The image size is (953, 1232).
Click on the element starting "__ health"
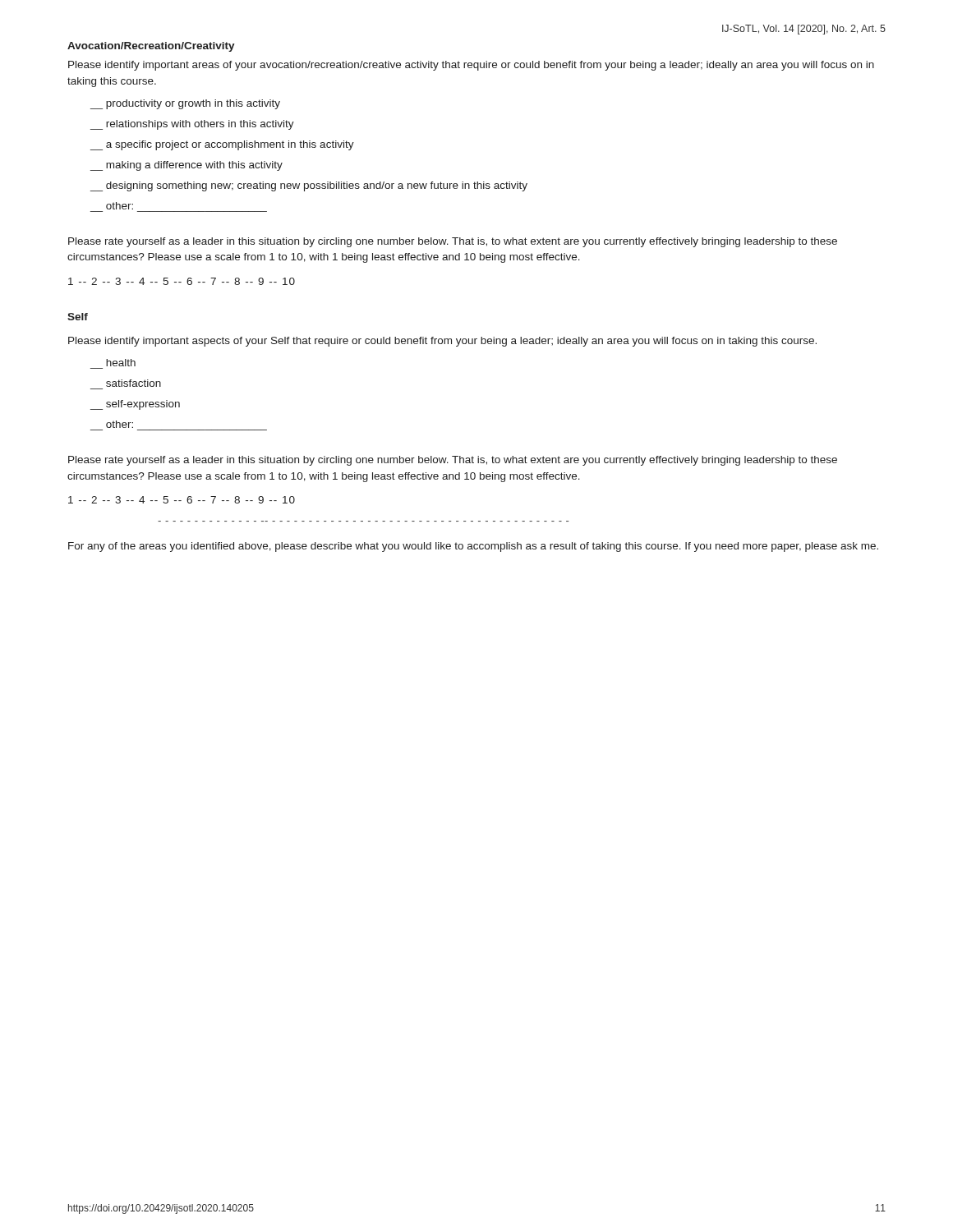(113, 363)
